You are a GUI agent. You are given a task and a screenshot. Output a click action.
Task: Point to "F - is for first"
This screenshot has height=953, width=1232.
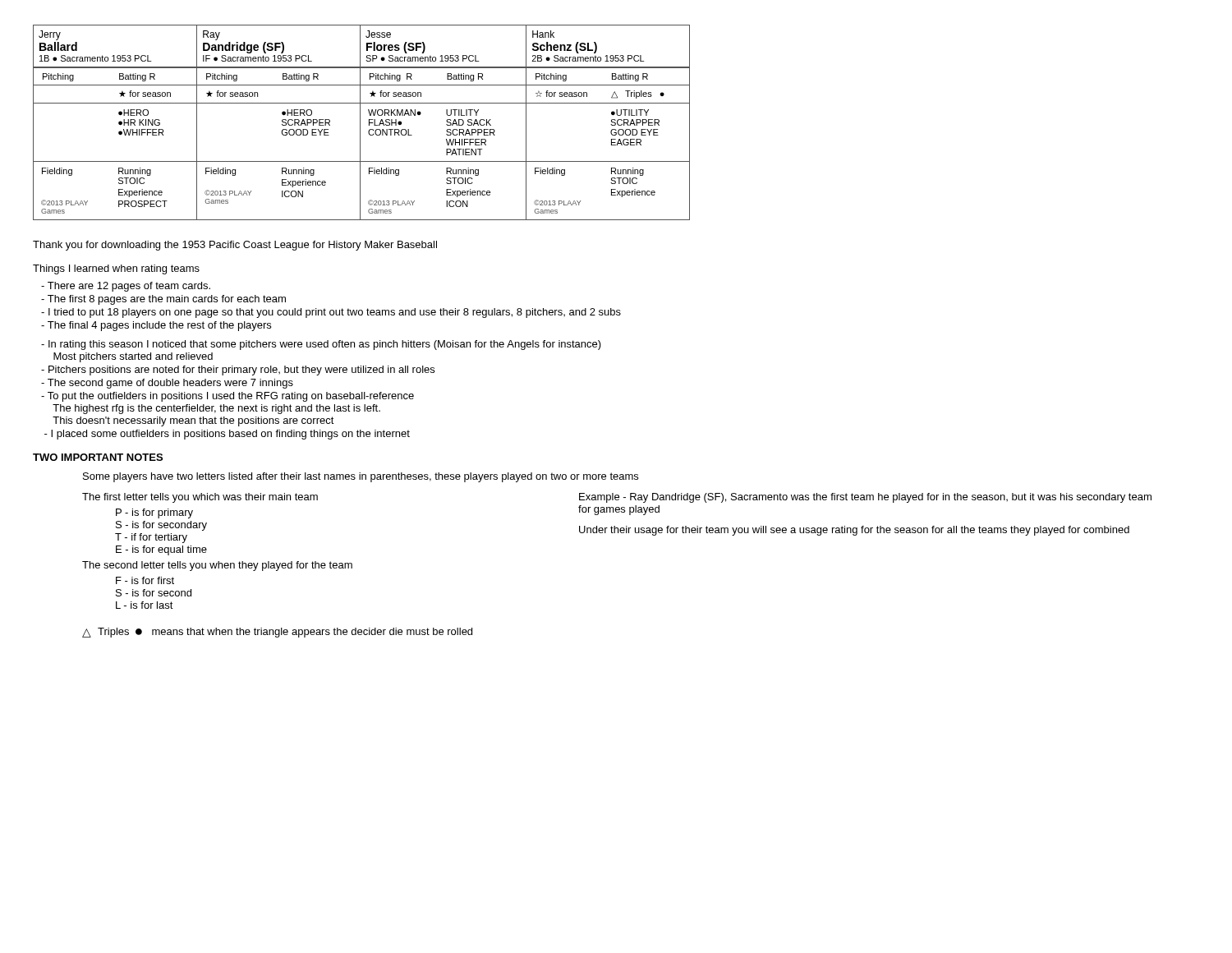click(x=145, y=580)
